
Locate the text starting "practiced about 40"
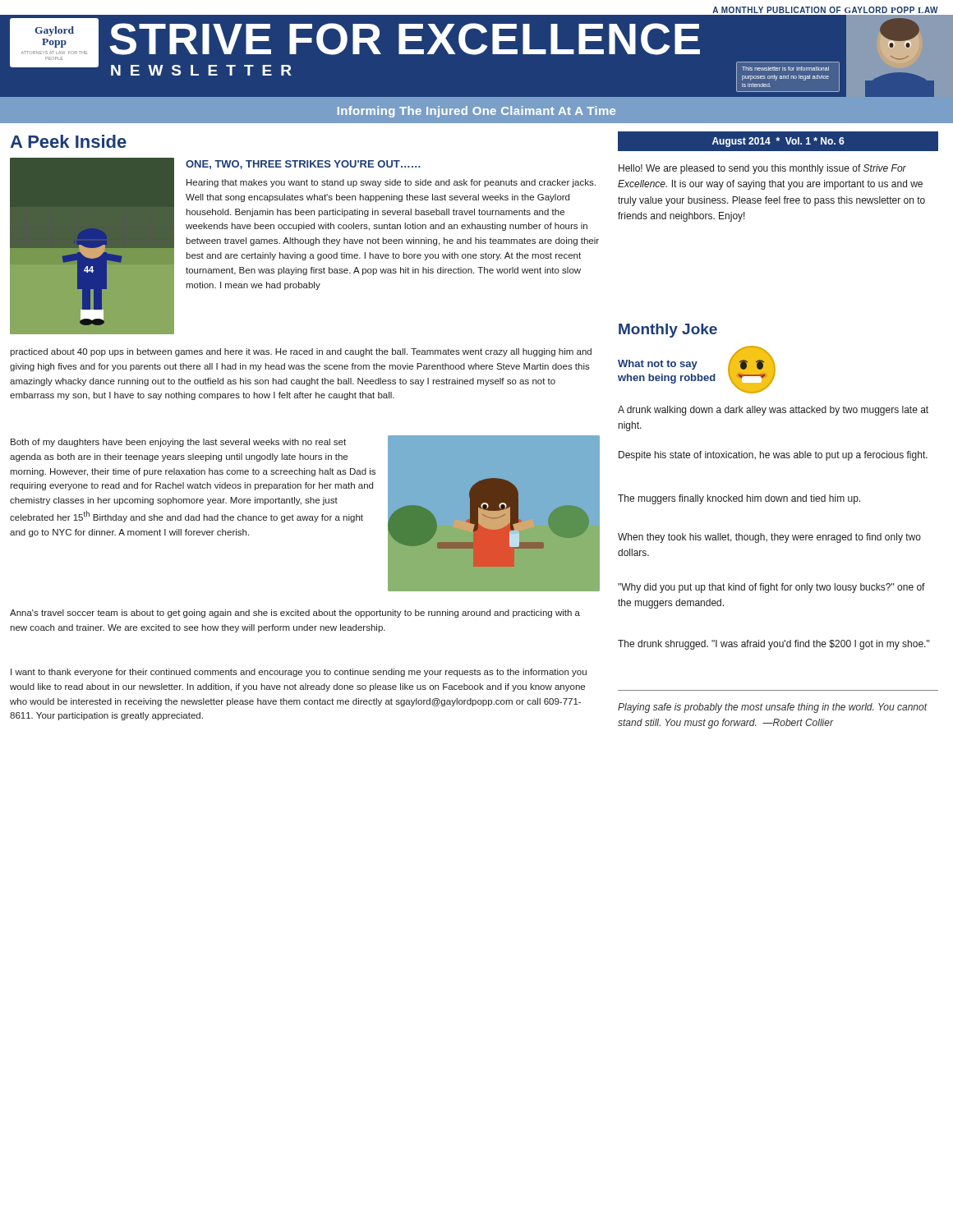(301, 373)
